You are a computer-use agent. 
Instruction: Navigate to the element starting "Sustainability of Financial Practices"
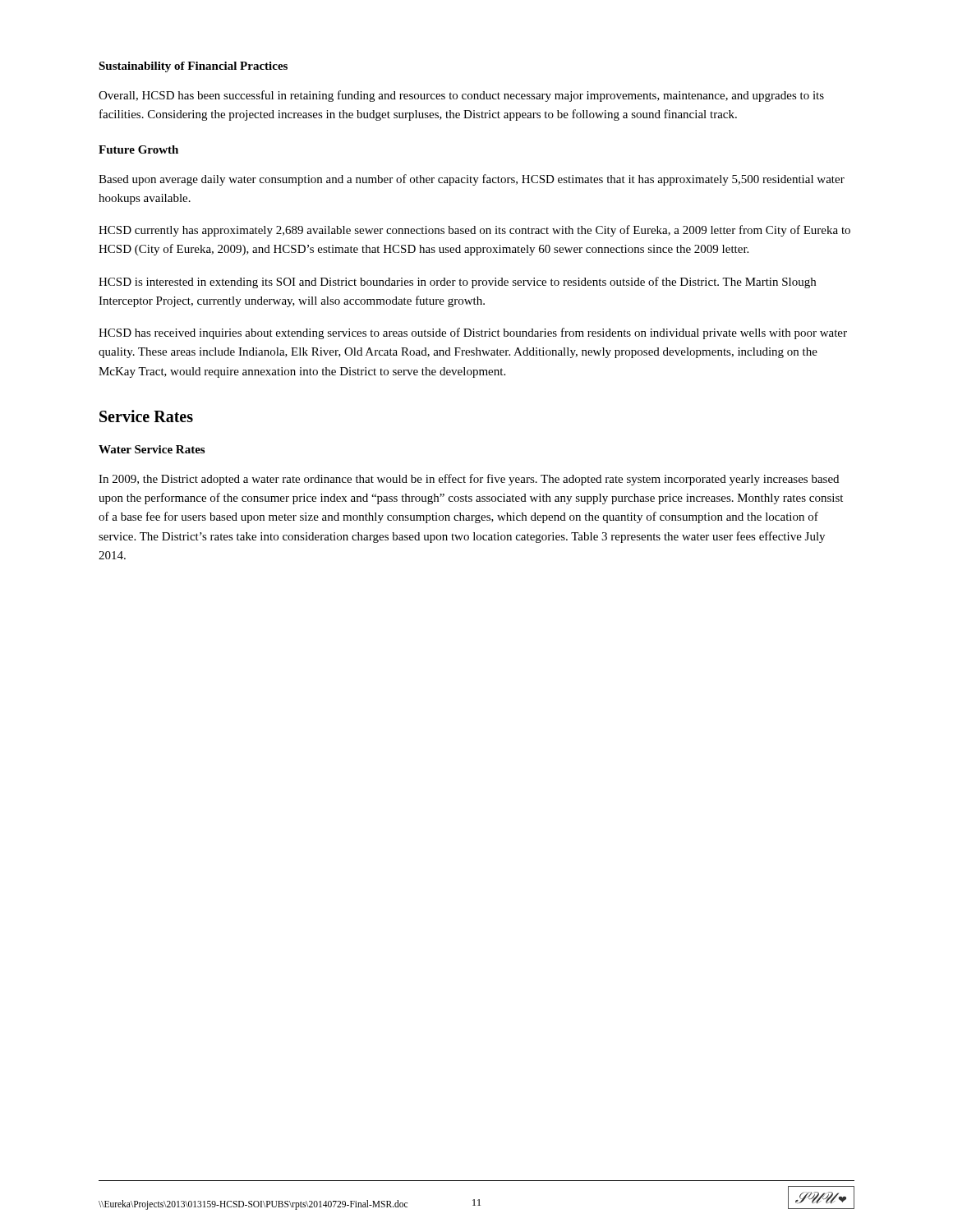coord(193,66)
